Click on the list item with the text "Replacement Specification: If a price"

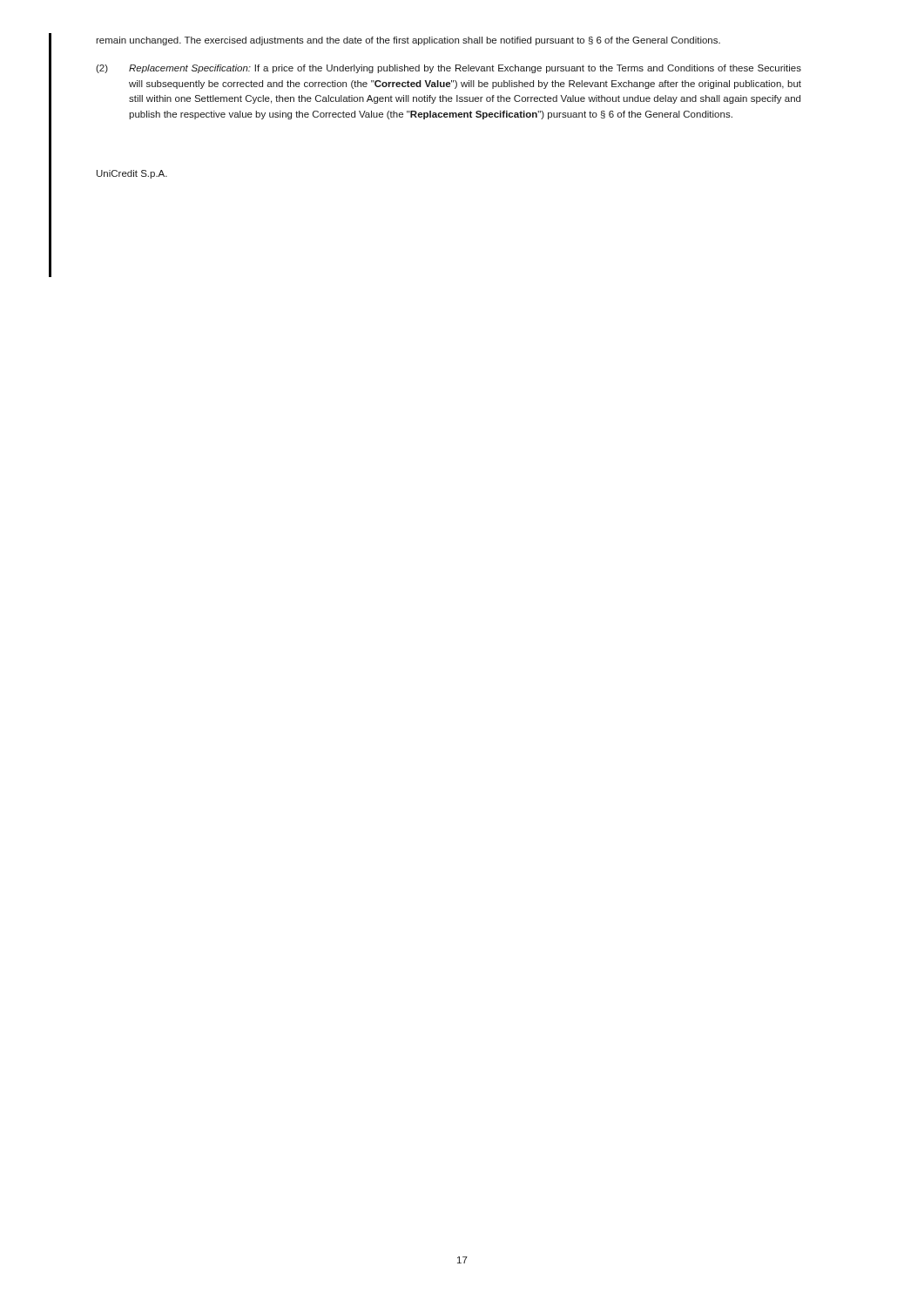(x=465, y=91)
